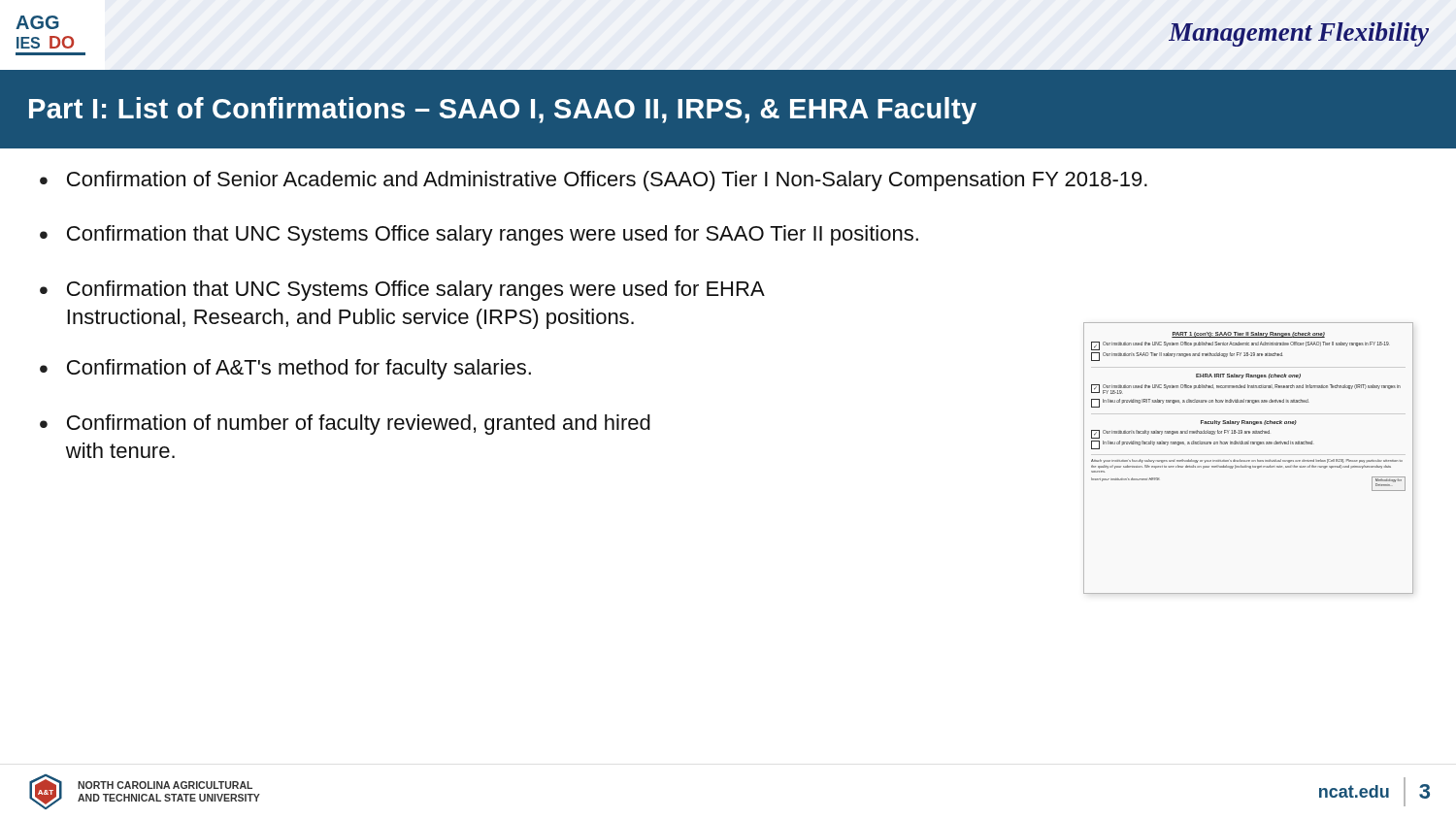Navigate to the text starting "• Confirmation of Senior Academic"
Viewport: 1456px width, 819px height.
click(x=594, y=182)
